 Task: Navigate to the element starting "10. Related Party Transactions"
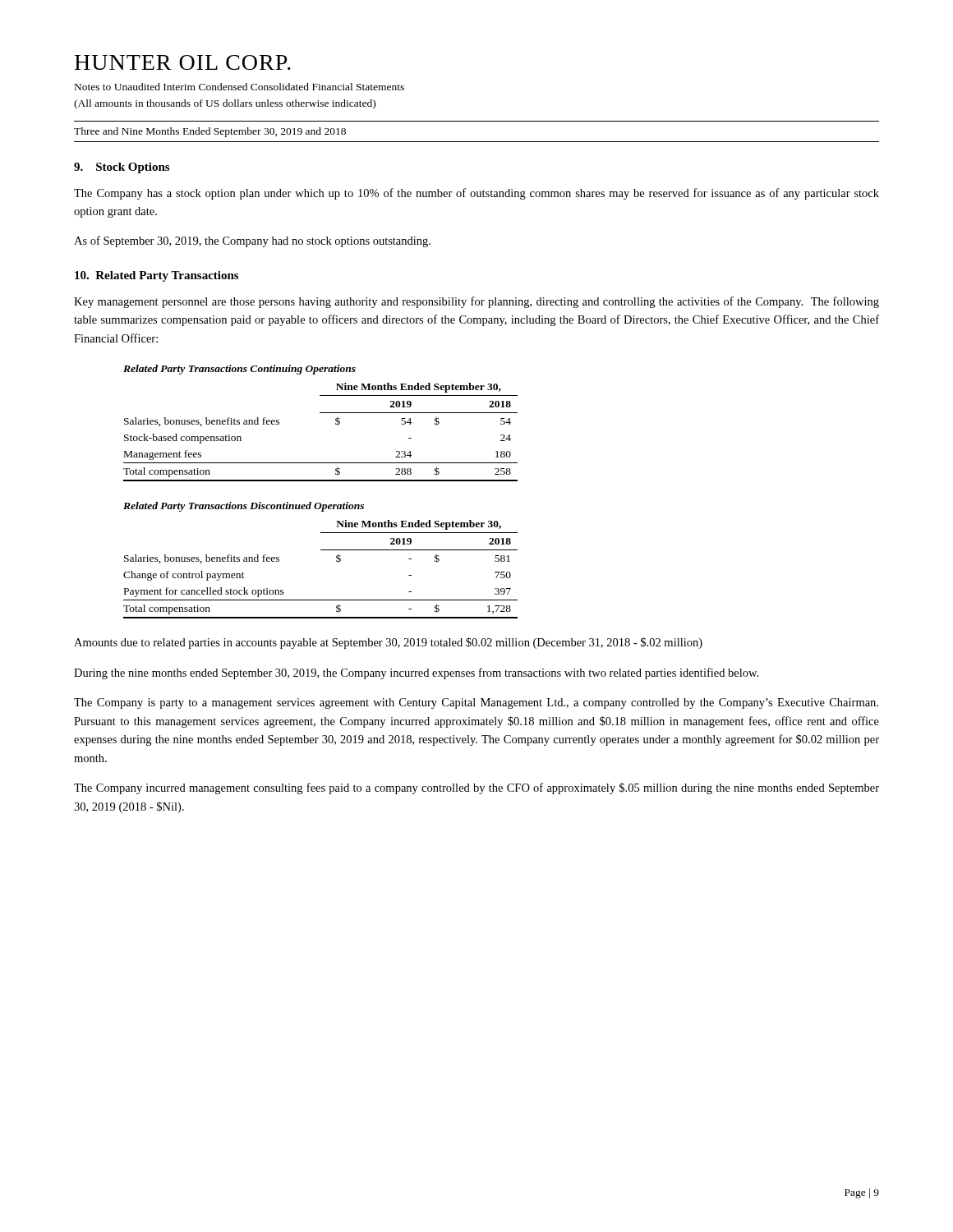[x=156, y=275]
